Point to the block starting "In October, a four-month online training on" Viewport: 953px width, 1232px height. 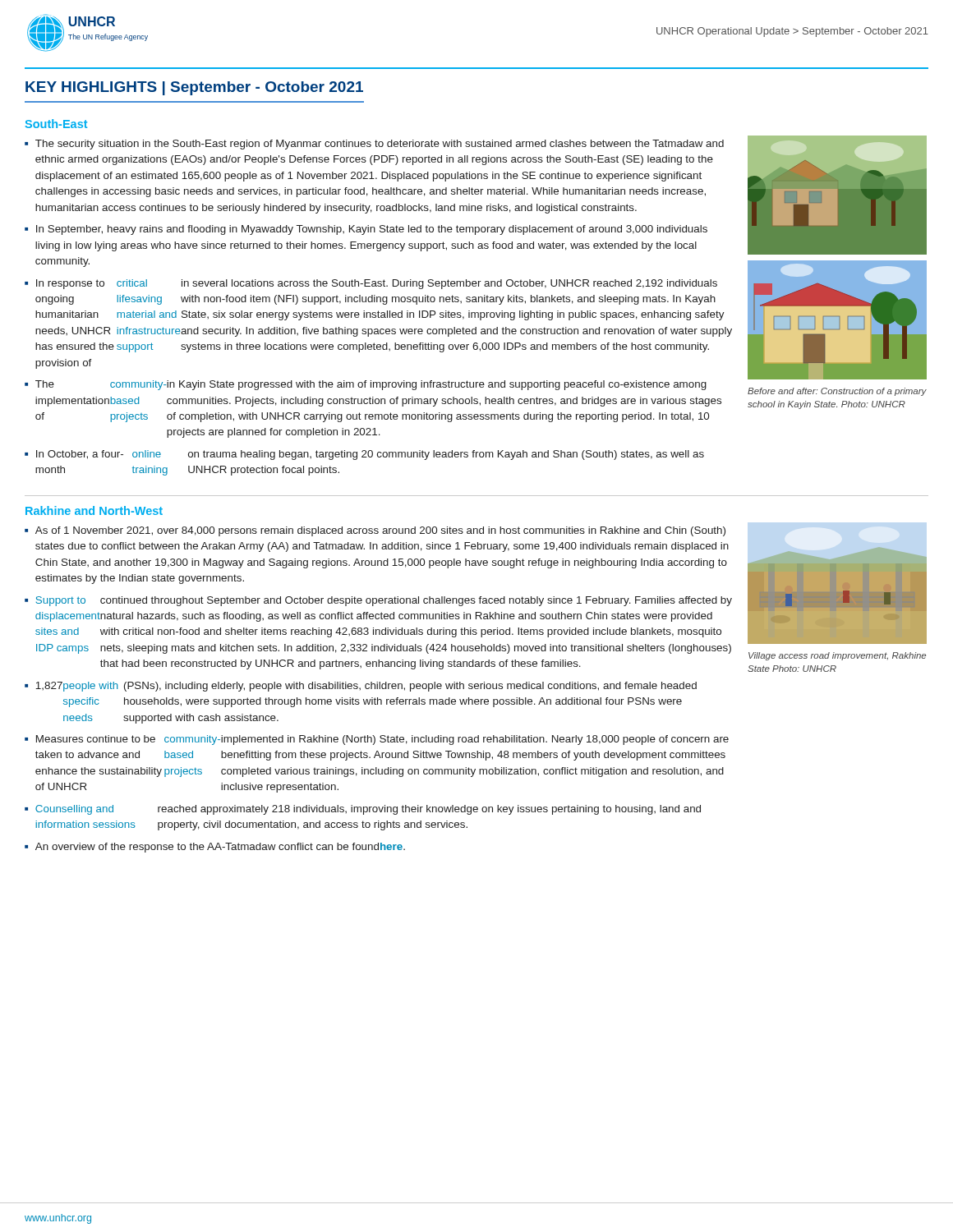click(x=370, y=462)
